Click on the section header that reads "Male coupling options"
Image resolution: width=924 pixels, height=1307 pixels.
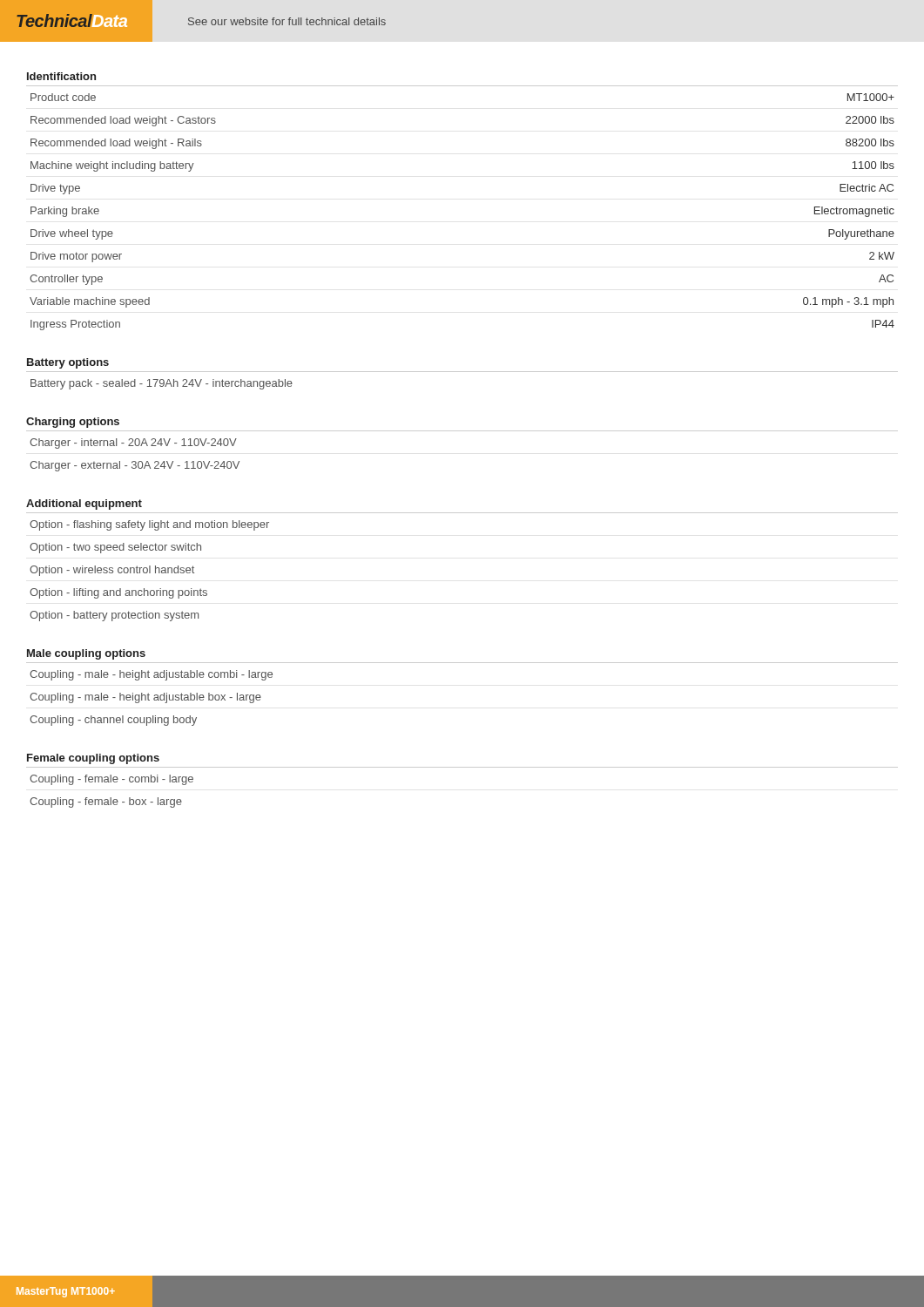pos(86,653)
